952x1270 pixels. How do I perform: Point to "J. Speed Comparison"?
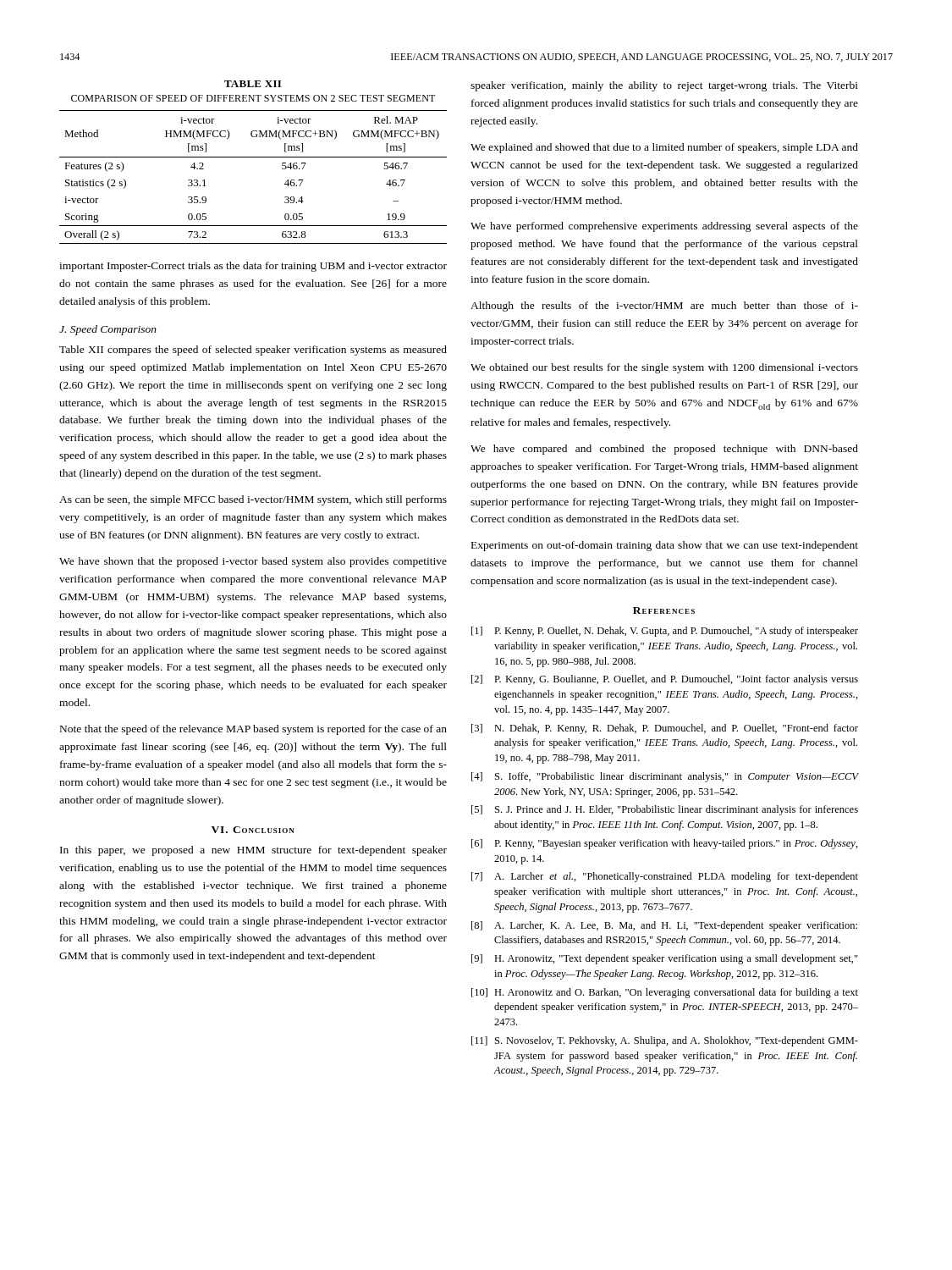coord(108,329)
